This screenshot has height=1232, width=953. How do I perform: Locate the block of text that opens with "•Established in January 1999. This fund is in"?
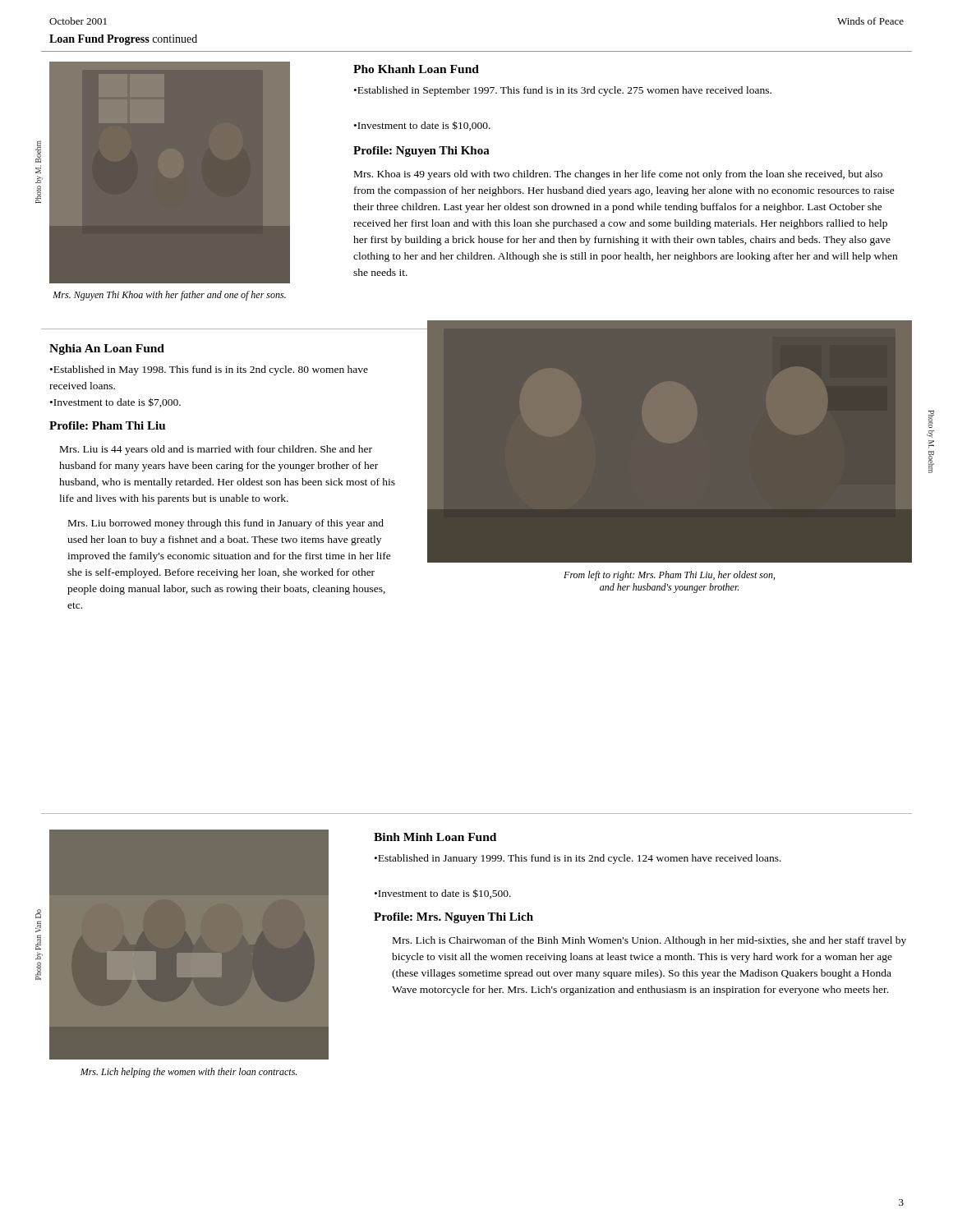pyautogui.click(x=641, y=858)
